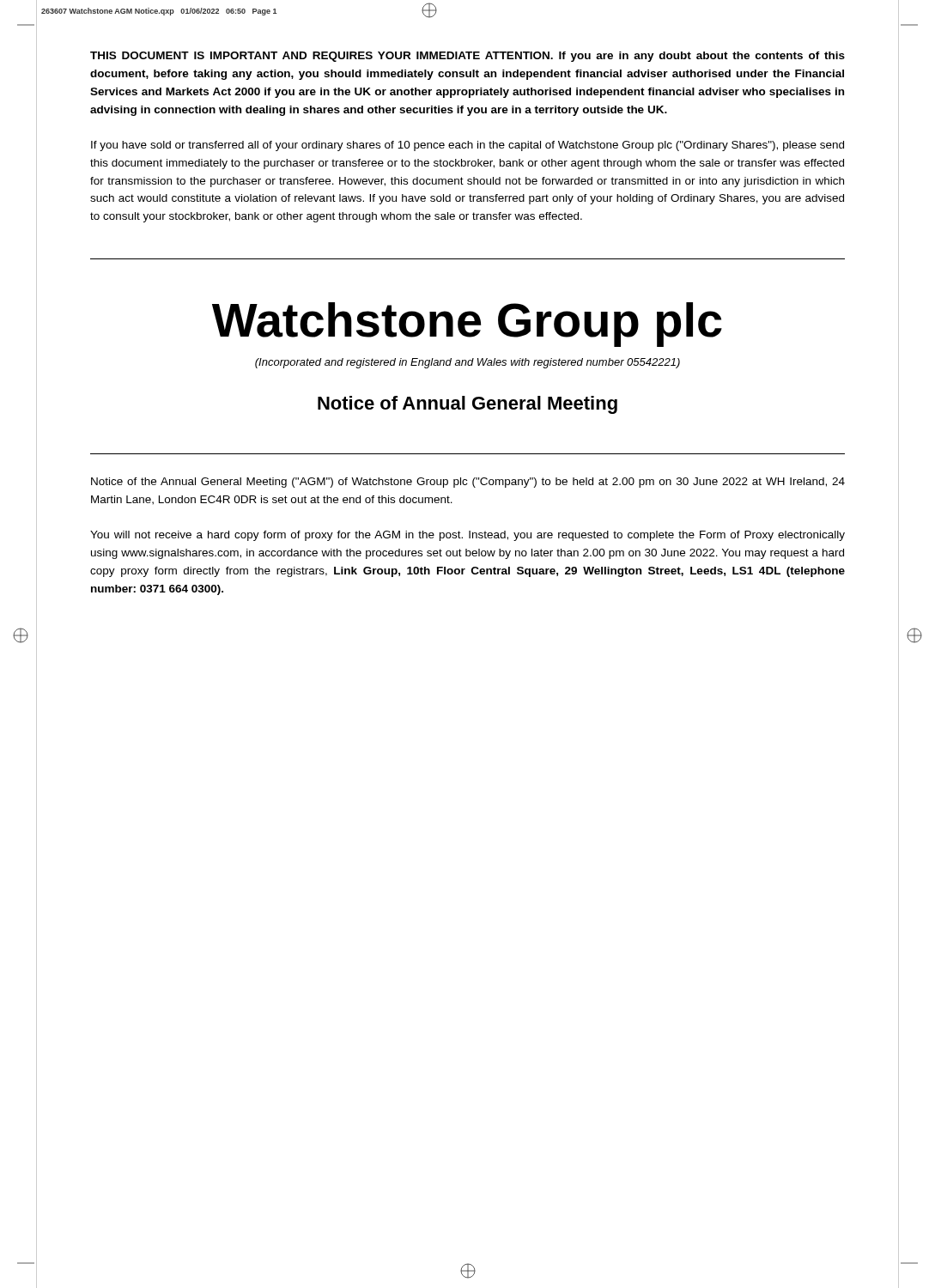Image resolution: width=935 pixels, height=1288 pixels.
Task: Find the block on this page that starts "Notice of the"
Action: coord(468,490)
